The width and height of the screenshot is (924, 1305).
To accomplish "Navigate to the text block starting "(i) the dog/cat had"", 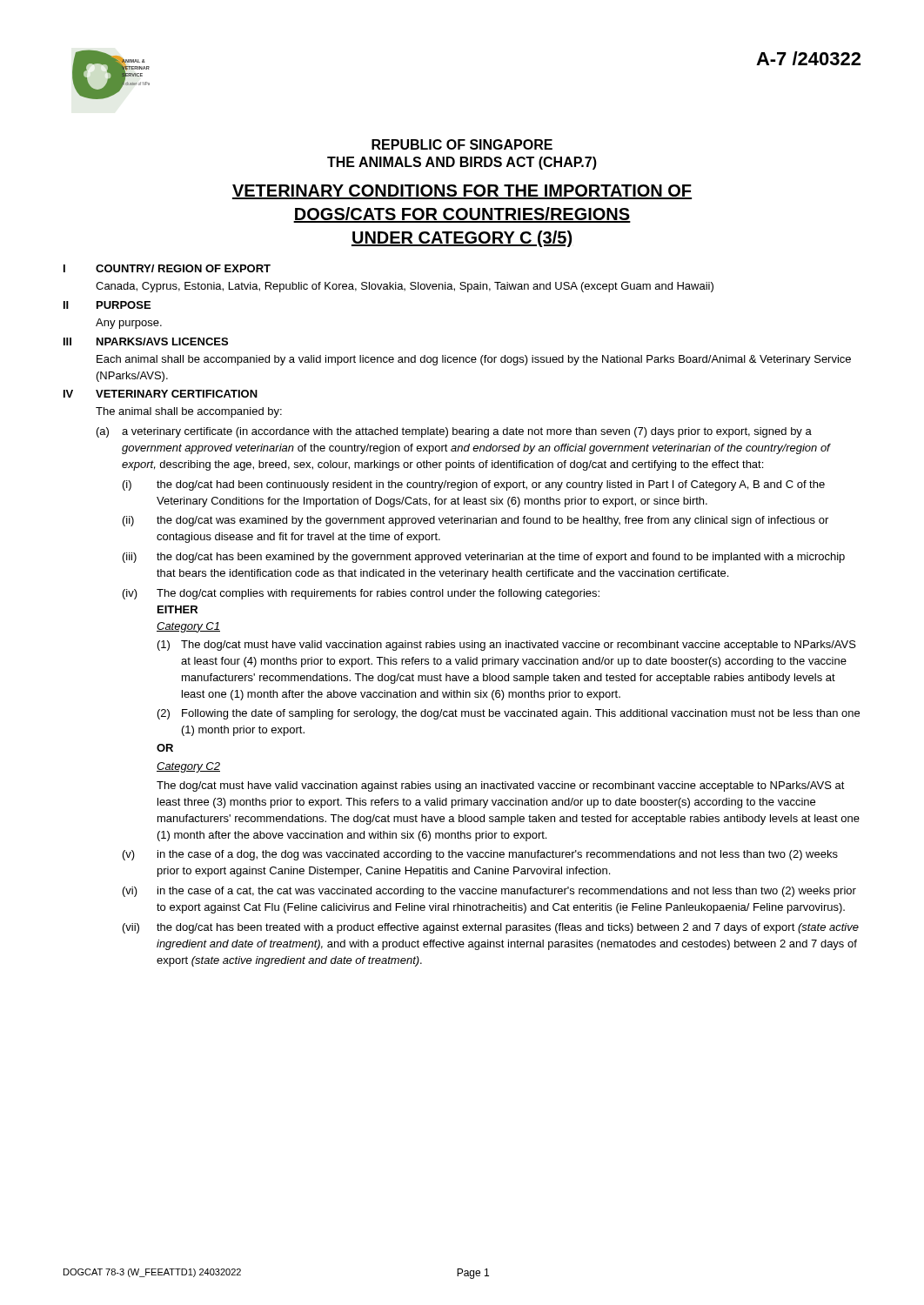I will click(x=492, y=493).
